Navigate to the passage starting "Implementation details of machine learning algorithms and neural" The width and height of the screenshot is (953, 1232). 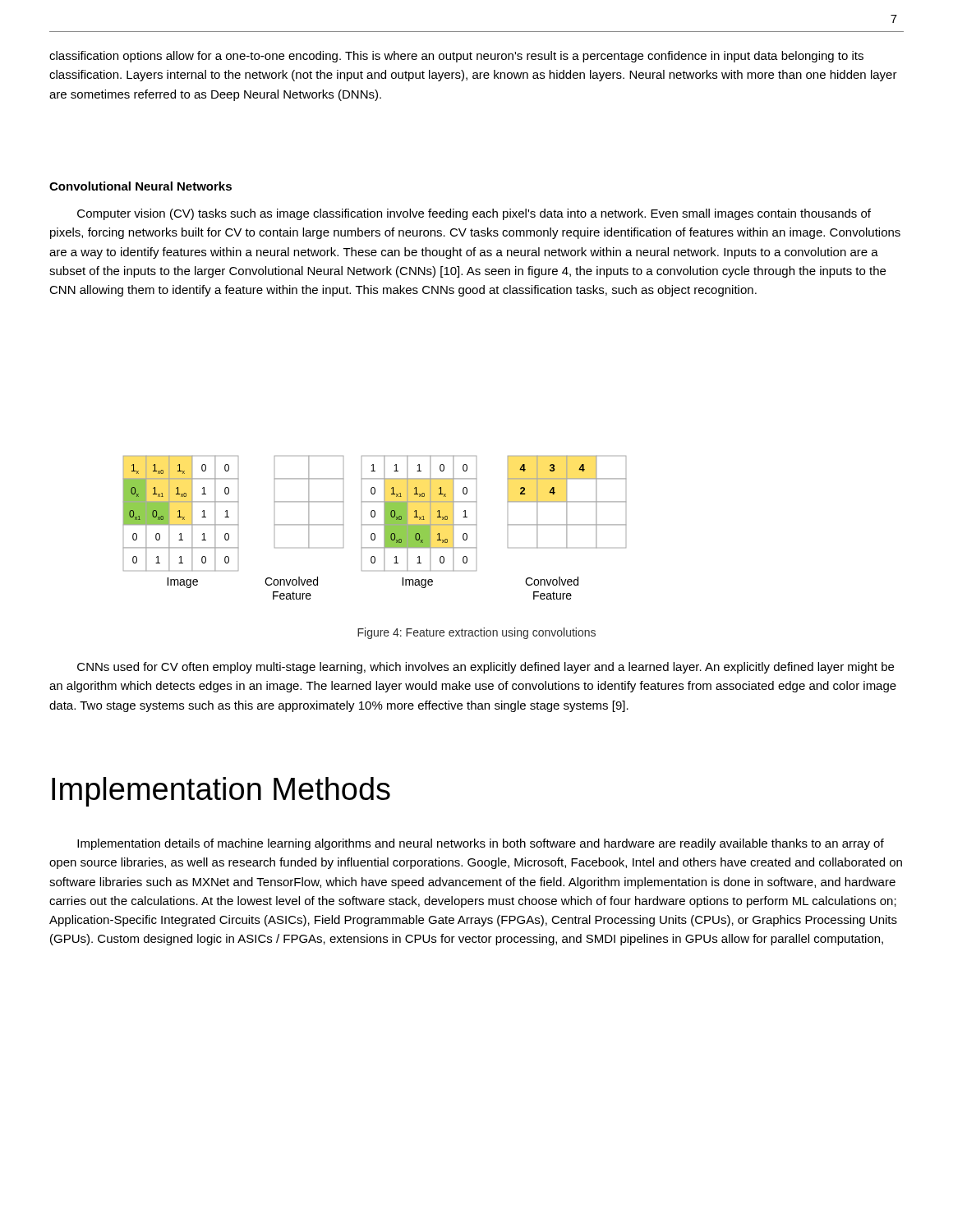(476, 891)
